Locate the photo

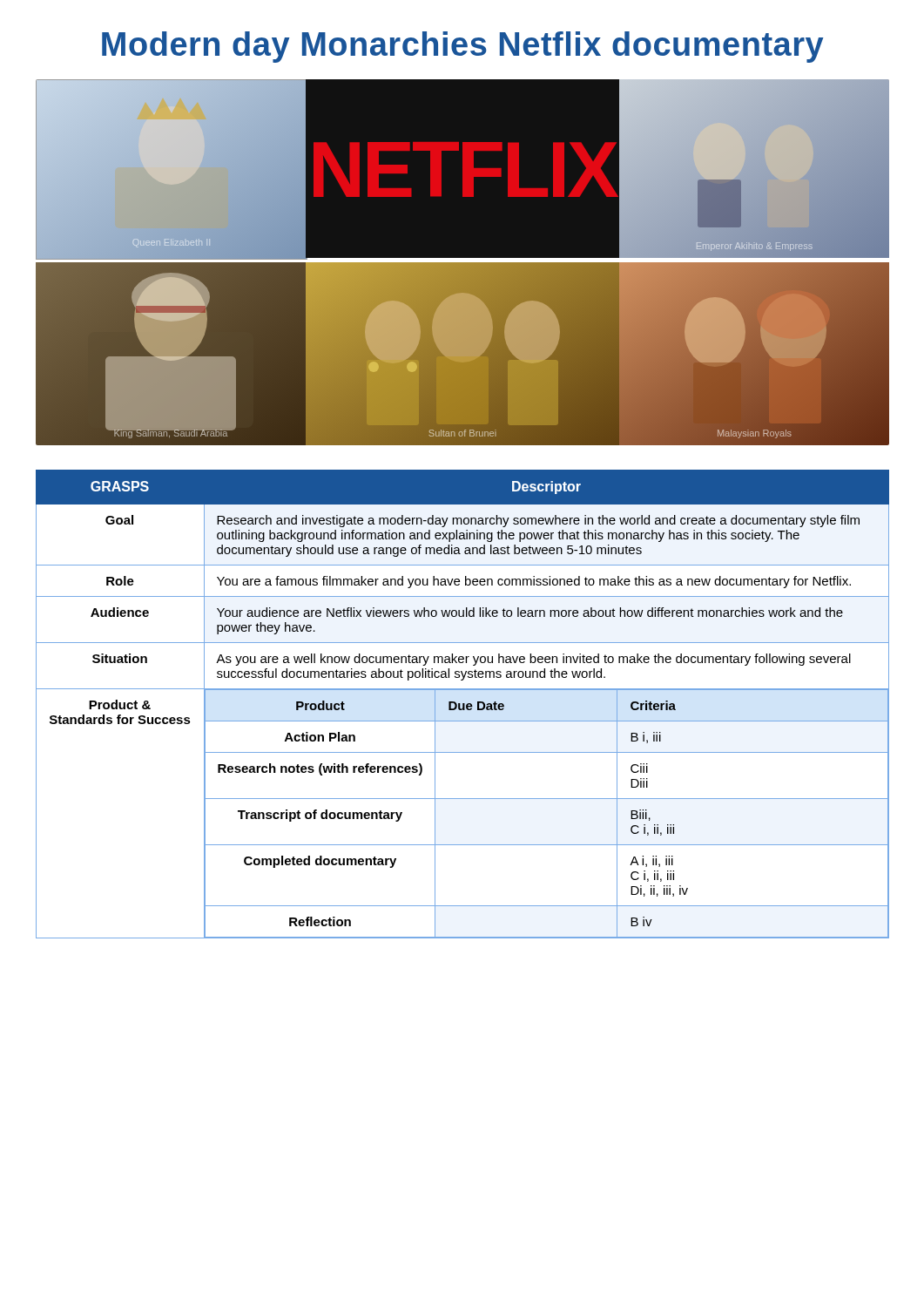(x=462, y=262)
